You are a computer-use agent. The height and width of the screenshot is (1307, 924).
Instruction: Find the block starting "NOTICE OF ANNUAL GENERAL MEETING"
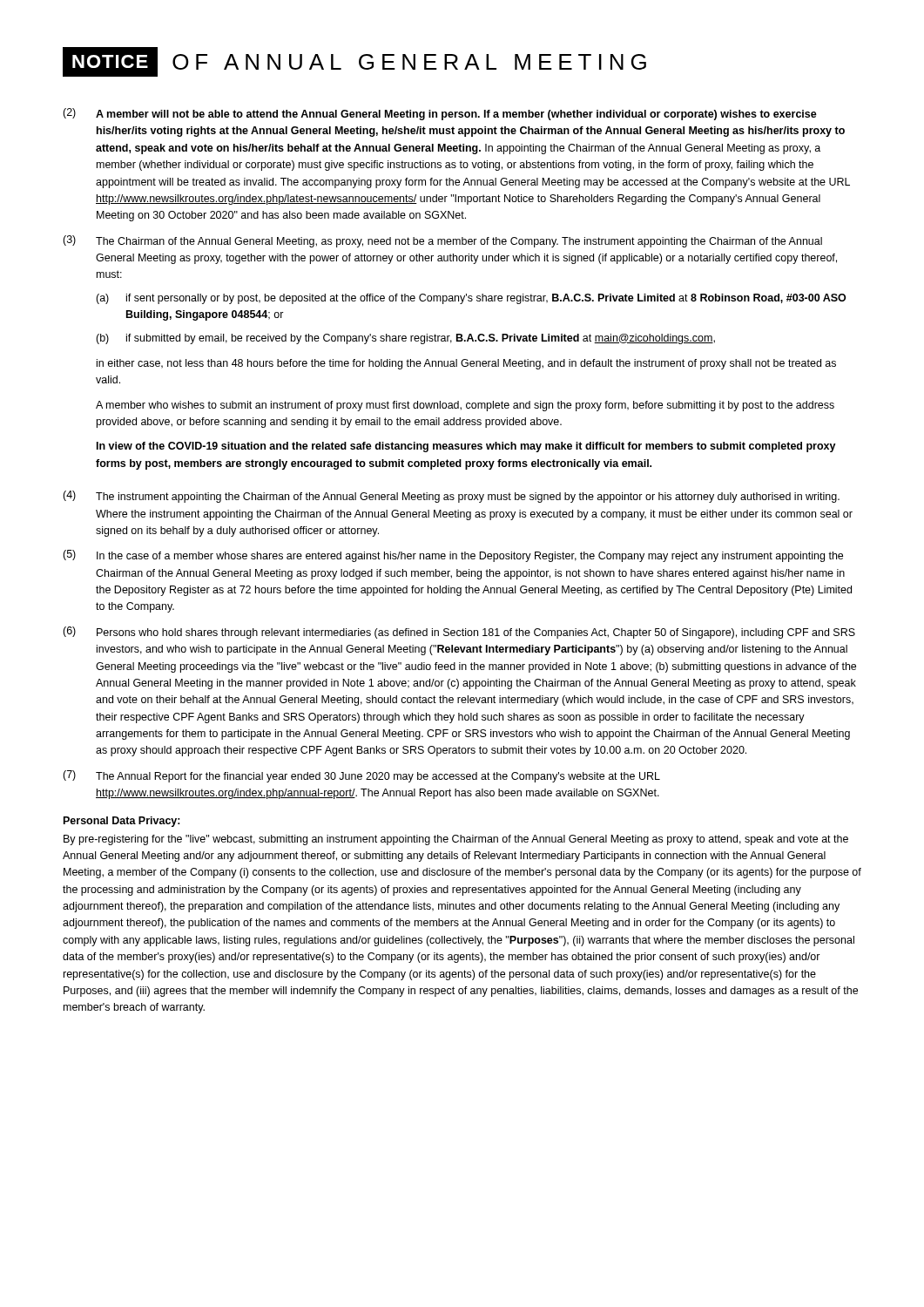[x=358, y=62]
